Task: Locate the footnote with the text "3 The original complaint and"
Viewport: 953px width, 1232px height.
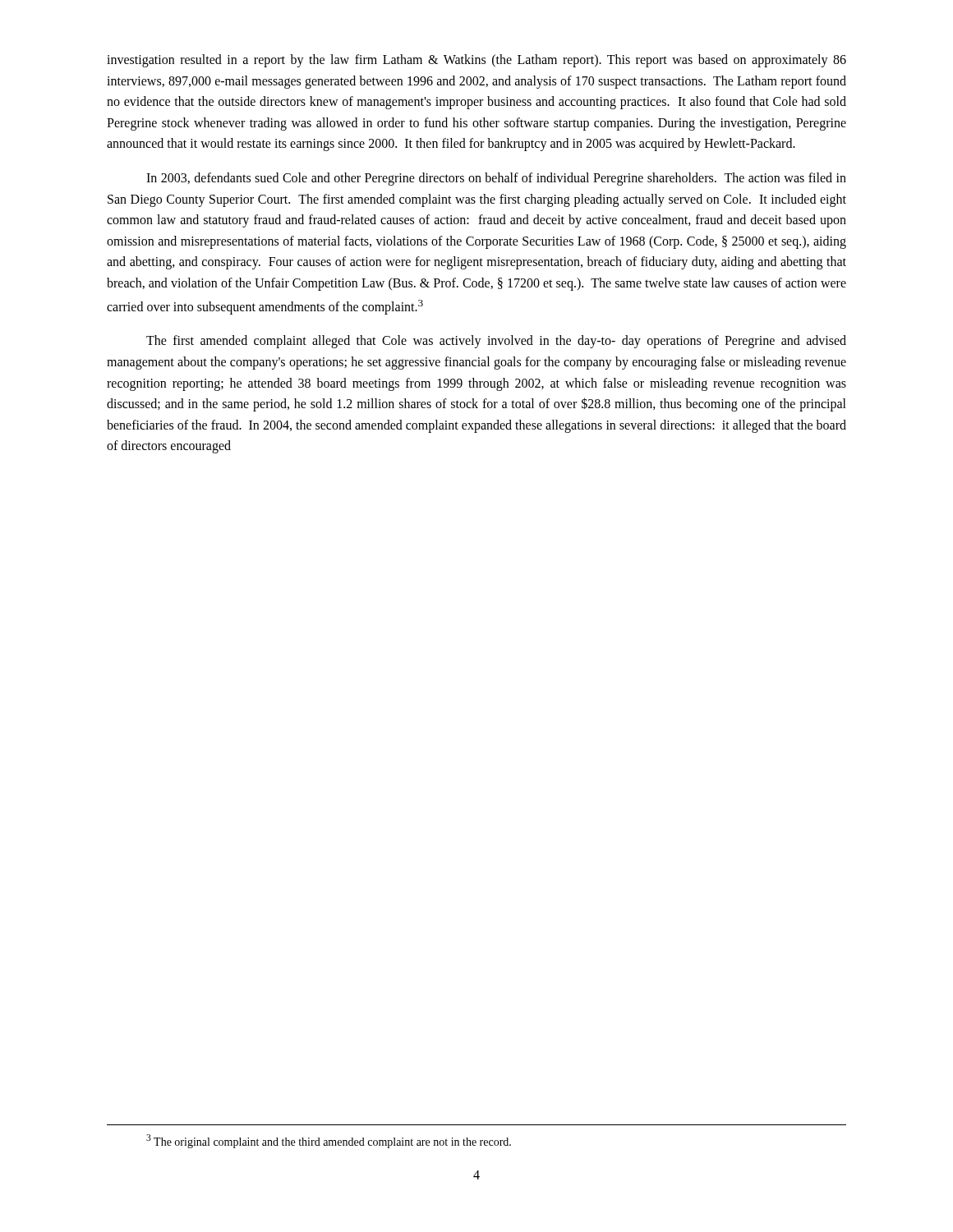Action: [329, 1140]
